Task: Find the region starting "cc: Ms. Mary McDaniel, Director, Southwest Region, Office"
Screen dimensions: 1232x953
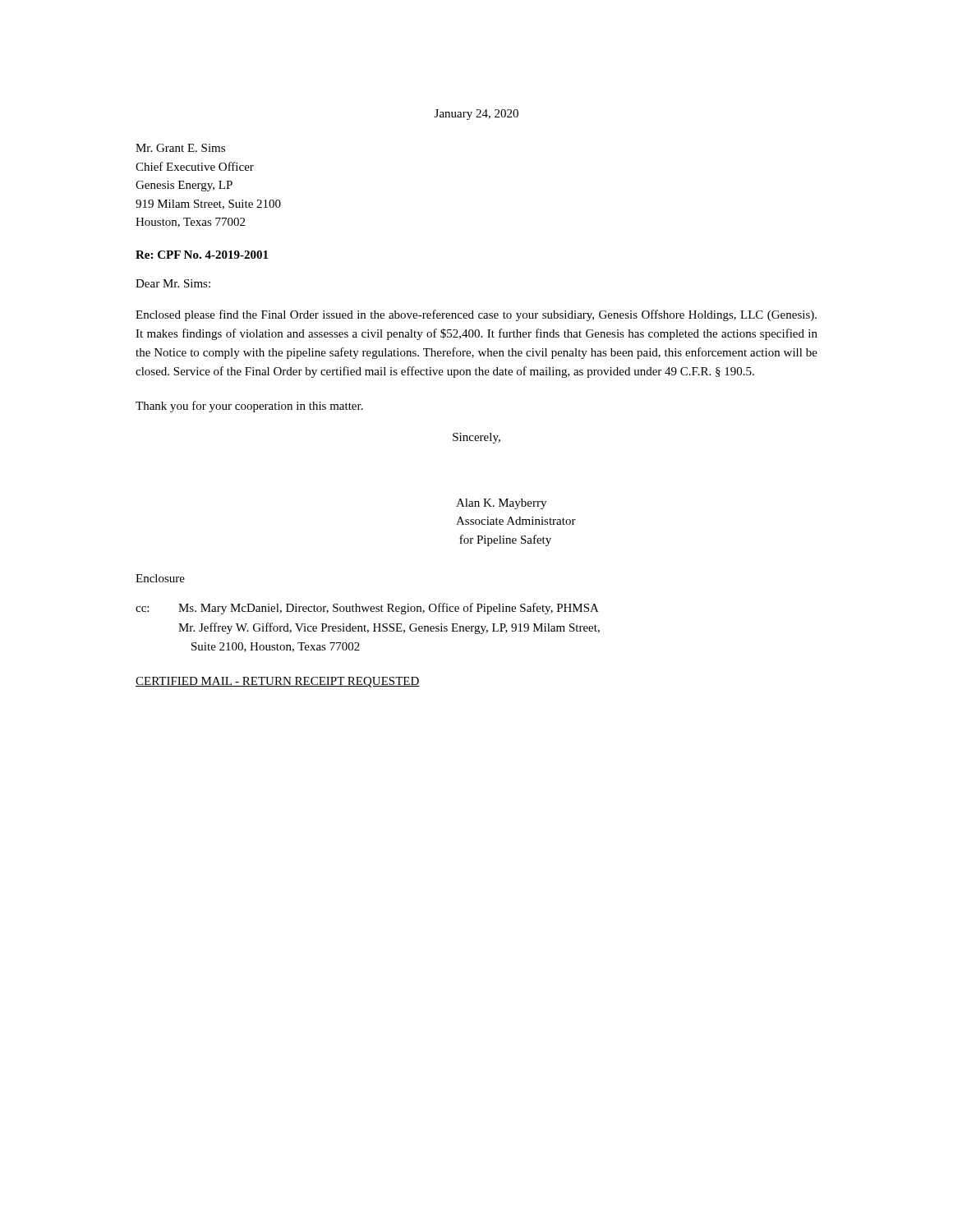Action: point(476,628)
